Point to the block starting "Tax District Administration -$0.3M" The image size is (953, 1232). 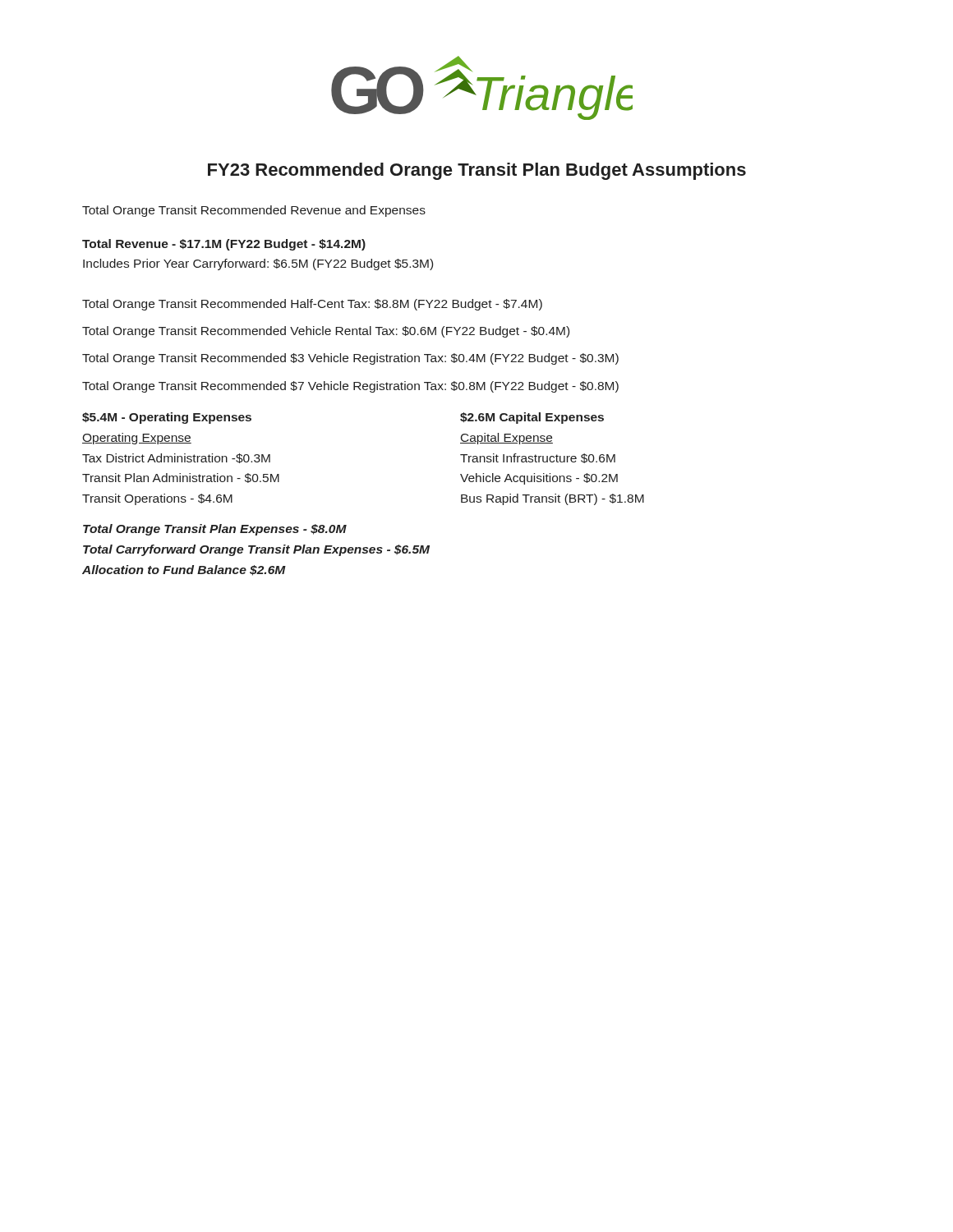pos(177,458)
